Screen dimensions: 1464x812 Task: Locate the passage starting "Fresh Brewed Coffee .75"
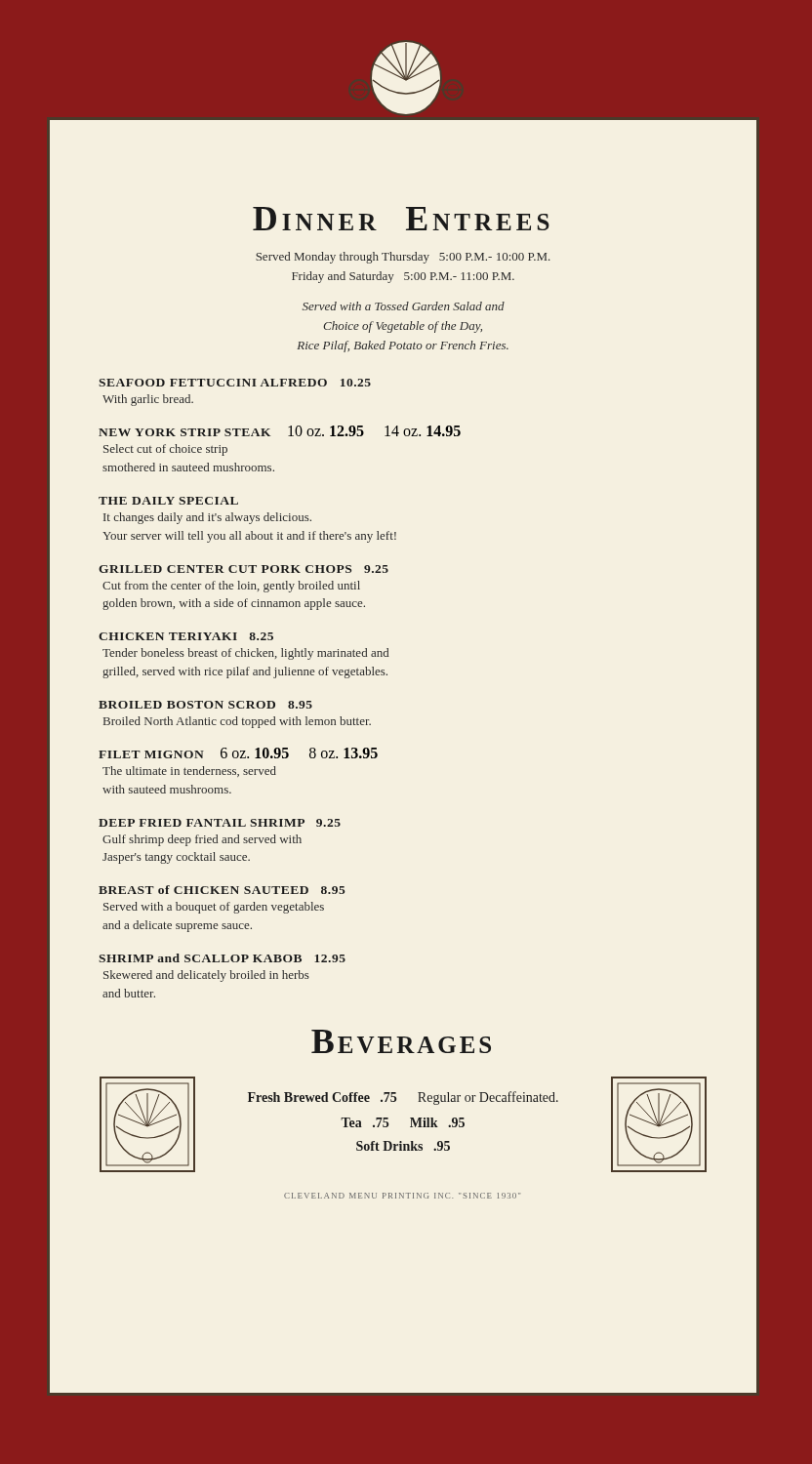[403, 1097]
